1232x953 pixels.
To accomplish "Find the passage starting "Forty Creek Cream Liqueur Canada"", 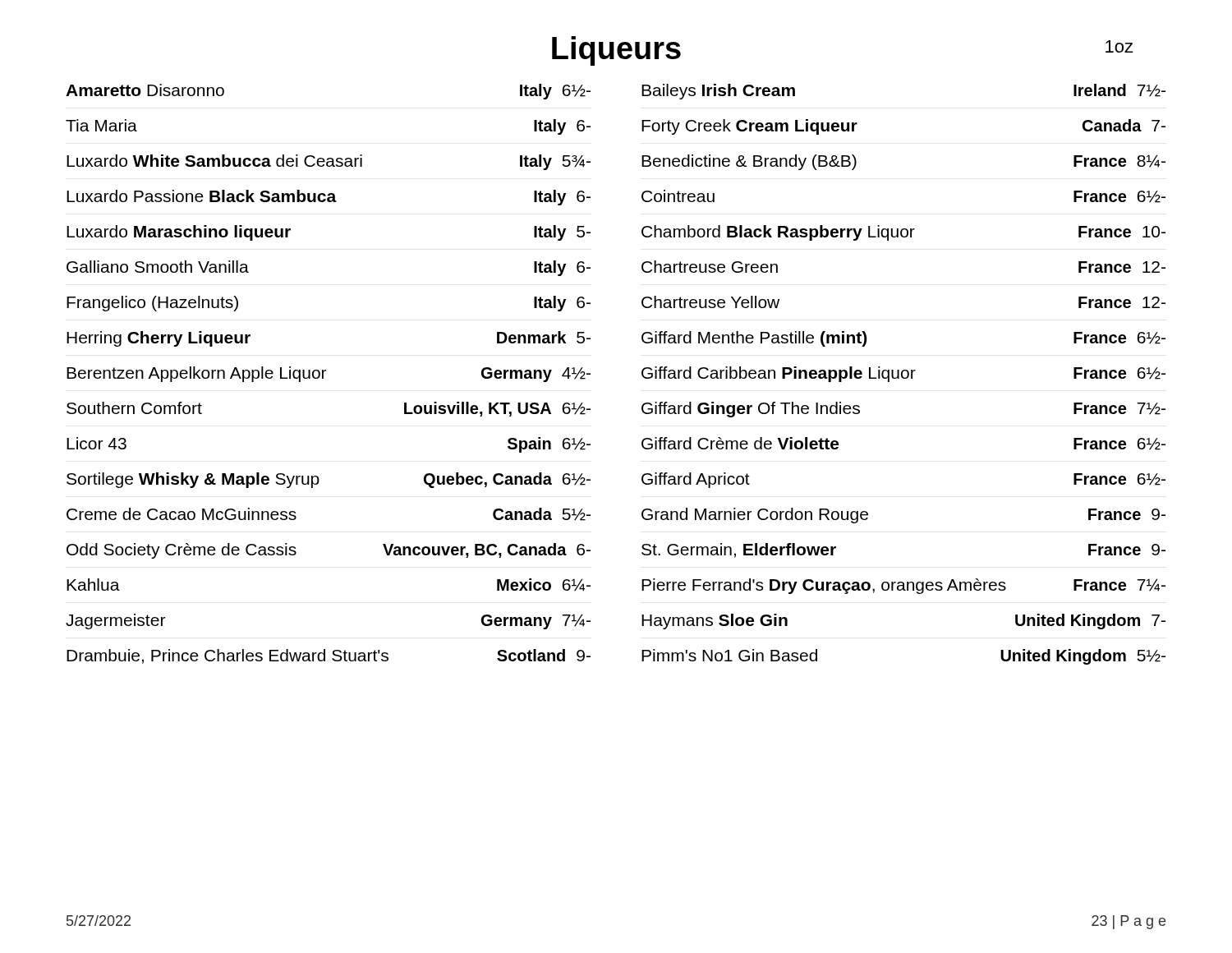I will [756, 127].
